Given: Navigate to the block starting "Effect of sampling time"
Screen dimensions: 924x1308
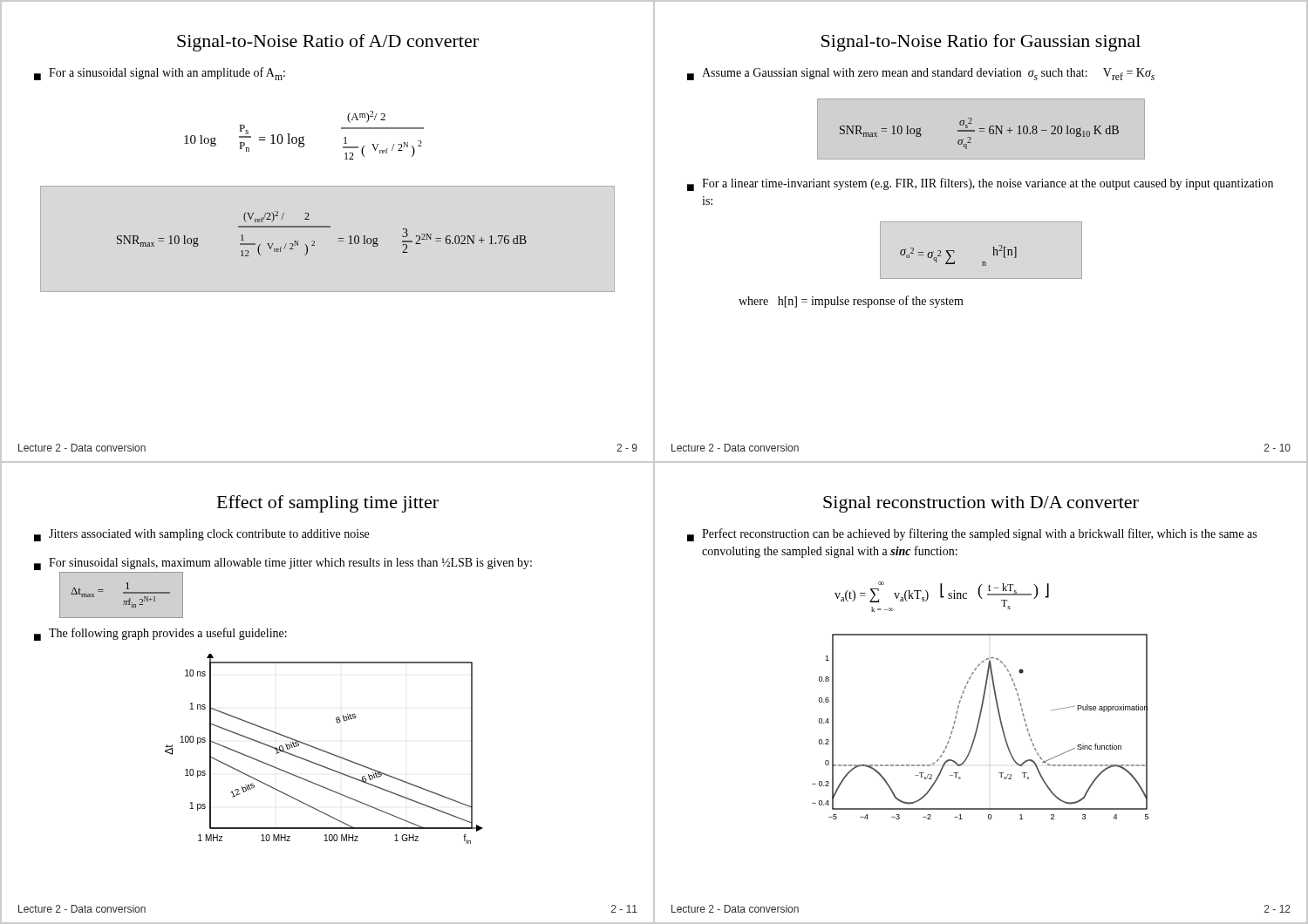Looking at the screenshot, I should 327,502.
